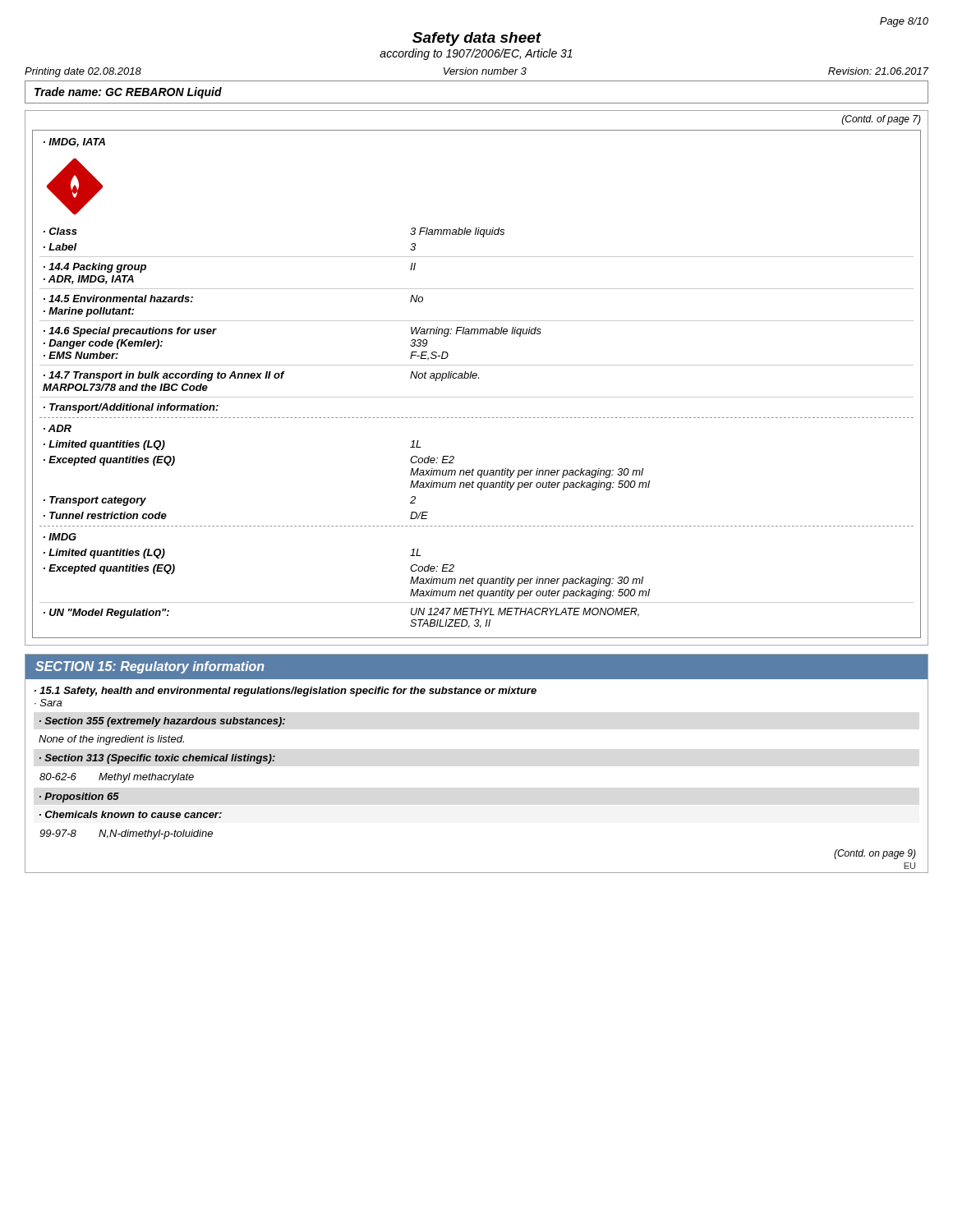This screenshot has width=953, height=1232.
Task: Find the title
Action: click(x=476, y=44)
